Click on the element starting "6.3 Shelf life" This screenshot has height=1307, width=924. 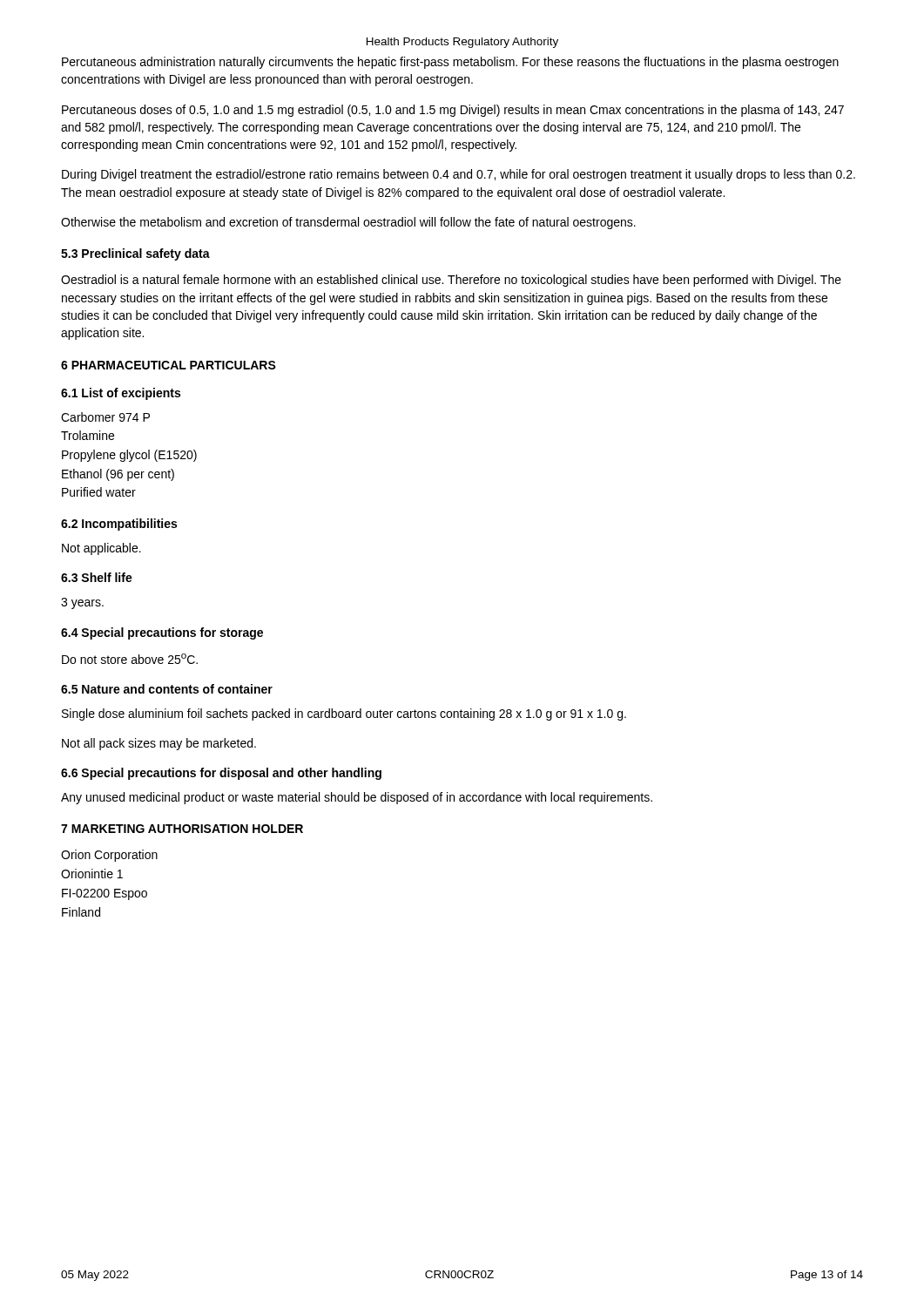[x=97, y=578]
